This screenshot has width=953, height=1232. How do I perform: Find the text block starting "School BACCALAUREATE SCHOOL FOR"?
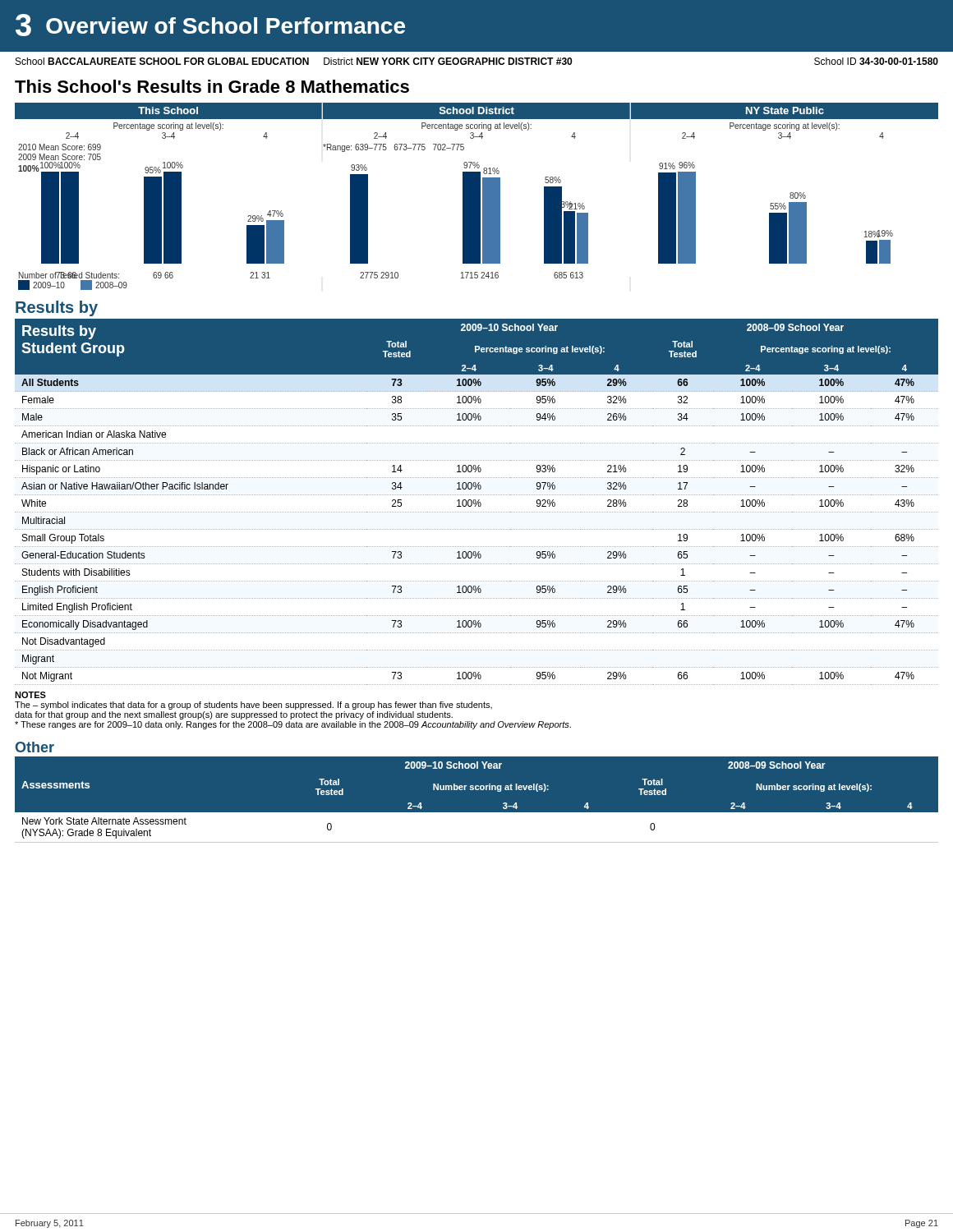coord(476,62)
